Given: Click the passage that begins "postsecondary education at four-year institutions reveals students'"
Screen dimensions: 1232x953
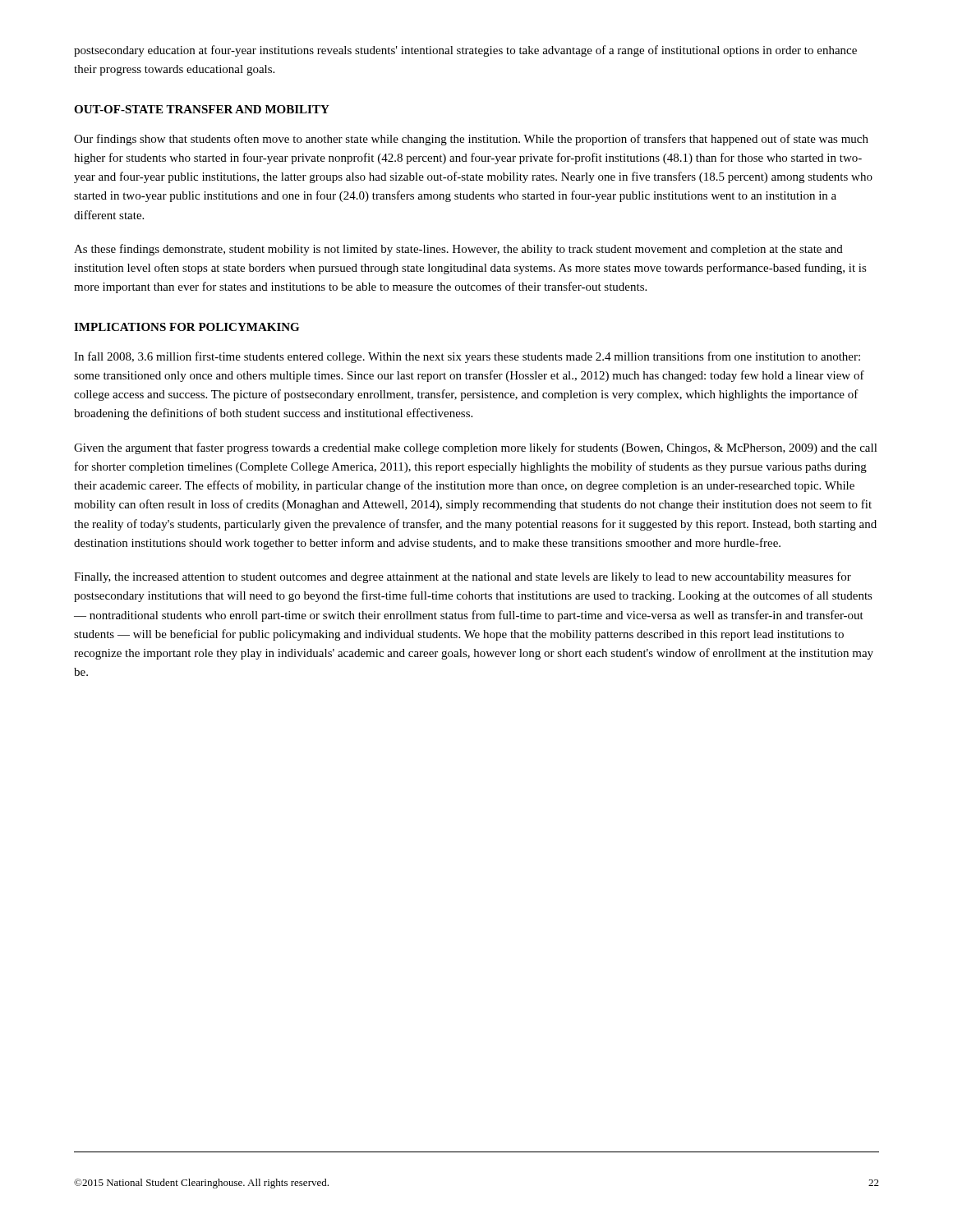Looking at the screenshot, I should [466, 60].
